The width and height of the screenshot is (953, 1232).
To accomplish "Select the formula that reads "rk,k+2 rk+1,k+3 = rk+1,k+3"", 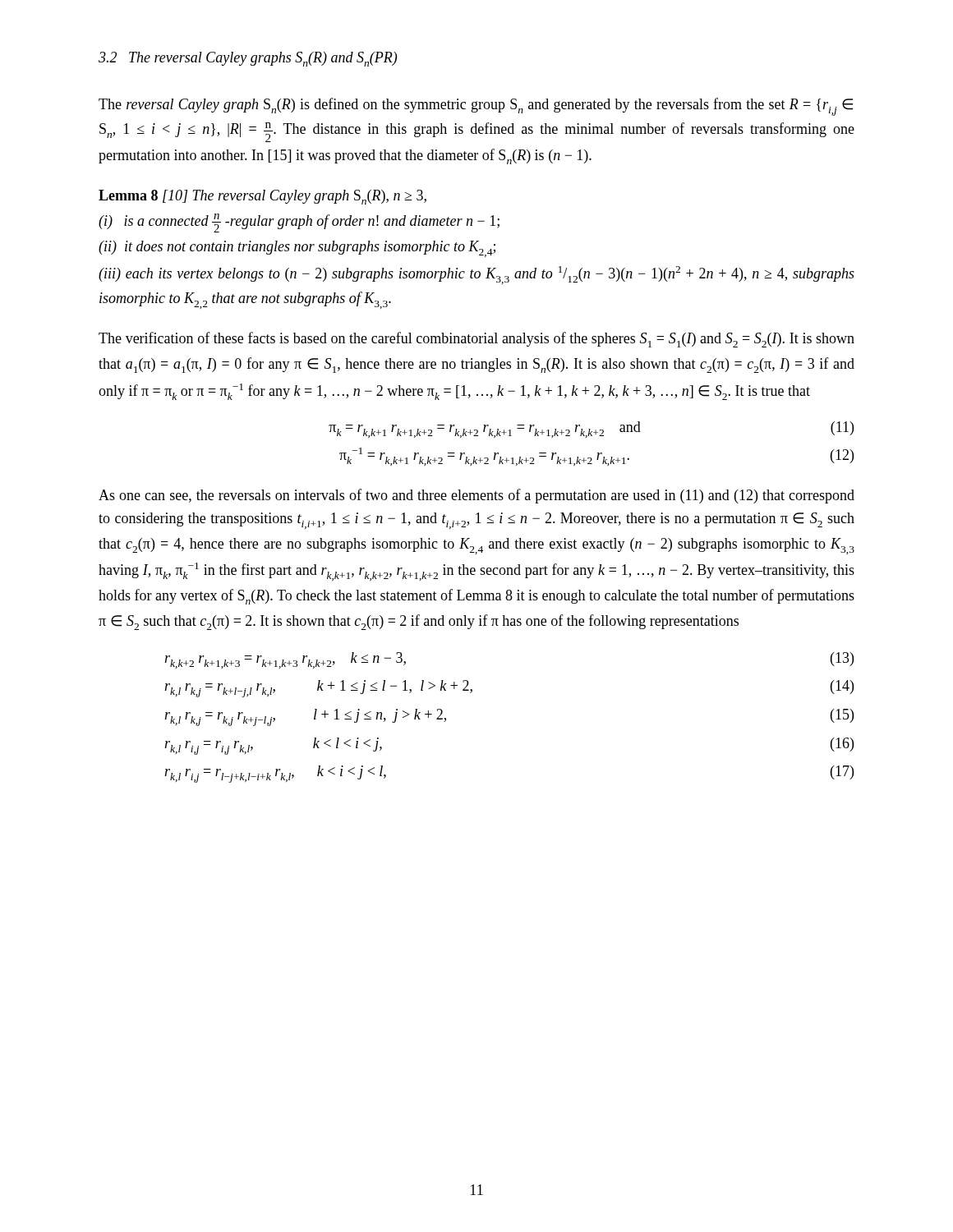I will [282, 660].
